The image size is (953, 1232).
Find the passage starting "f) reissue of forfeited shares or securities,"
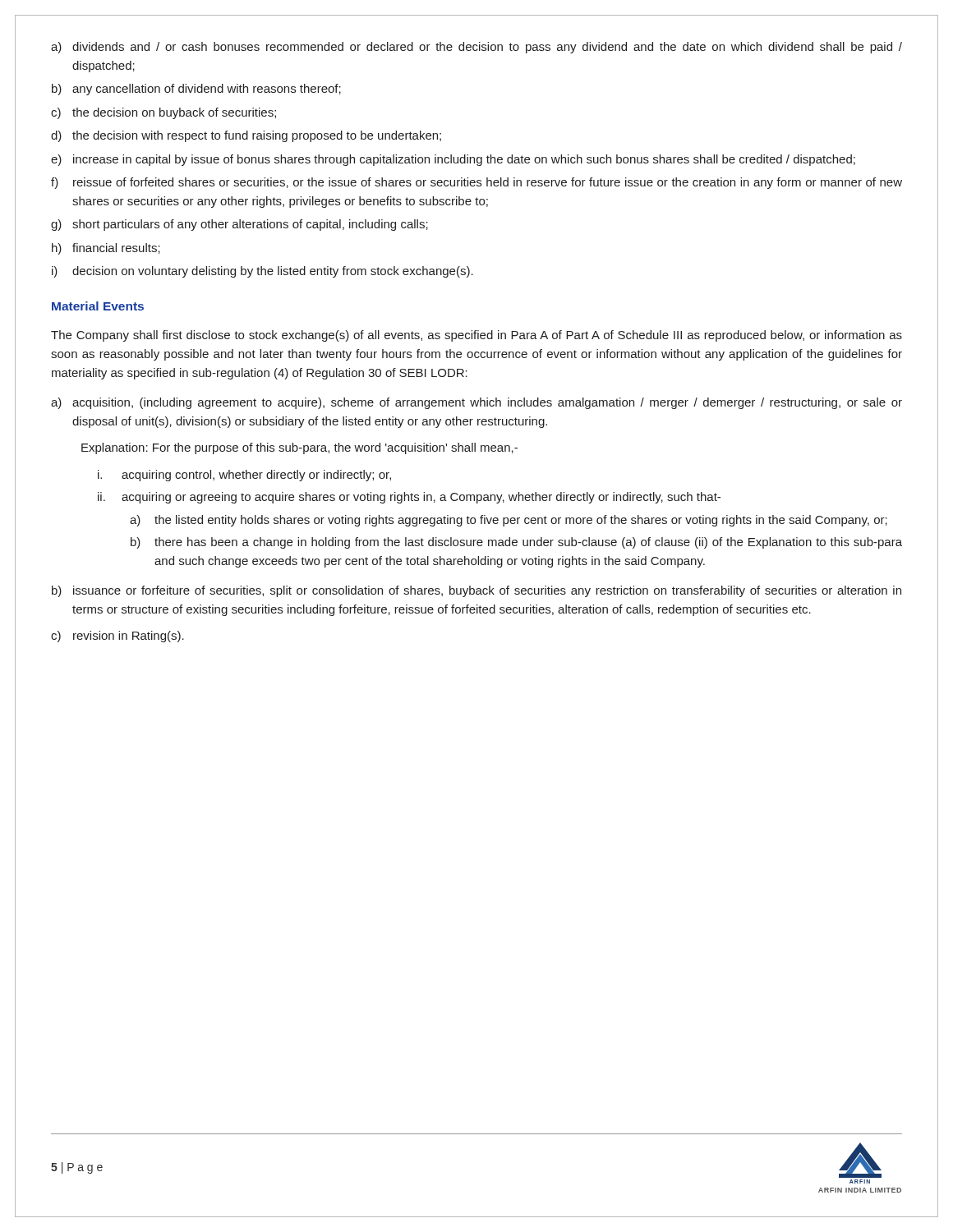[x=476, y=192]
